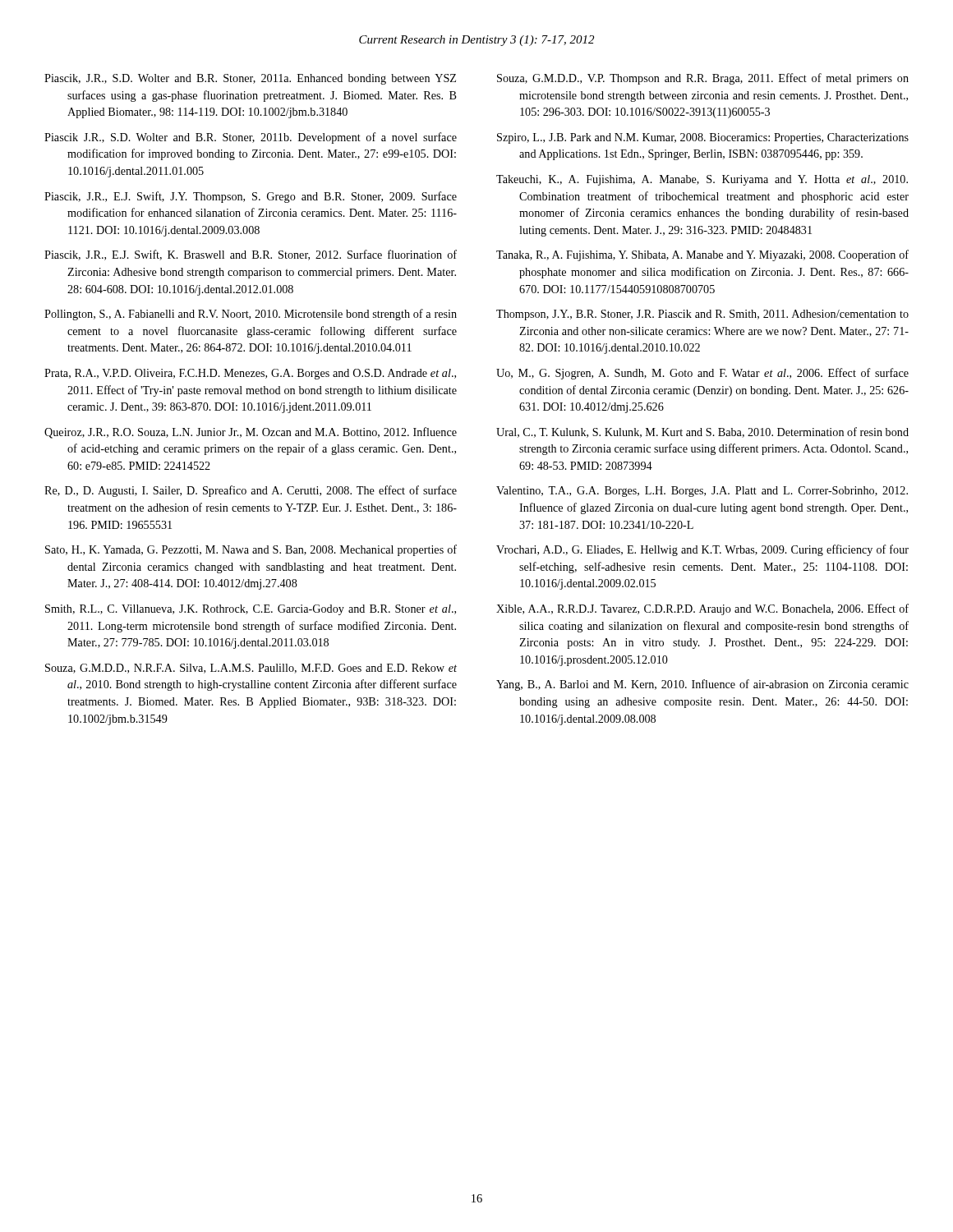Screen dimensions: 1232x953
Task: Click the passage that begins "Tanaka, R., A. Fujishima,"
Action: tap(702, 272)
